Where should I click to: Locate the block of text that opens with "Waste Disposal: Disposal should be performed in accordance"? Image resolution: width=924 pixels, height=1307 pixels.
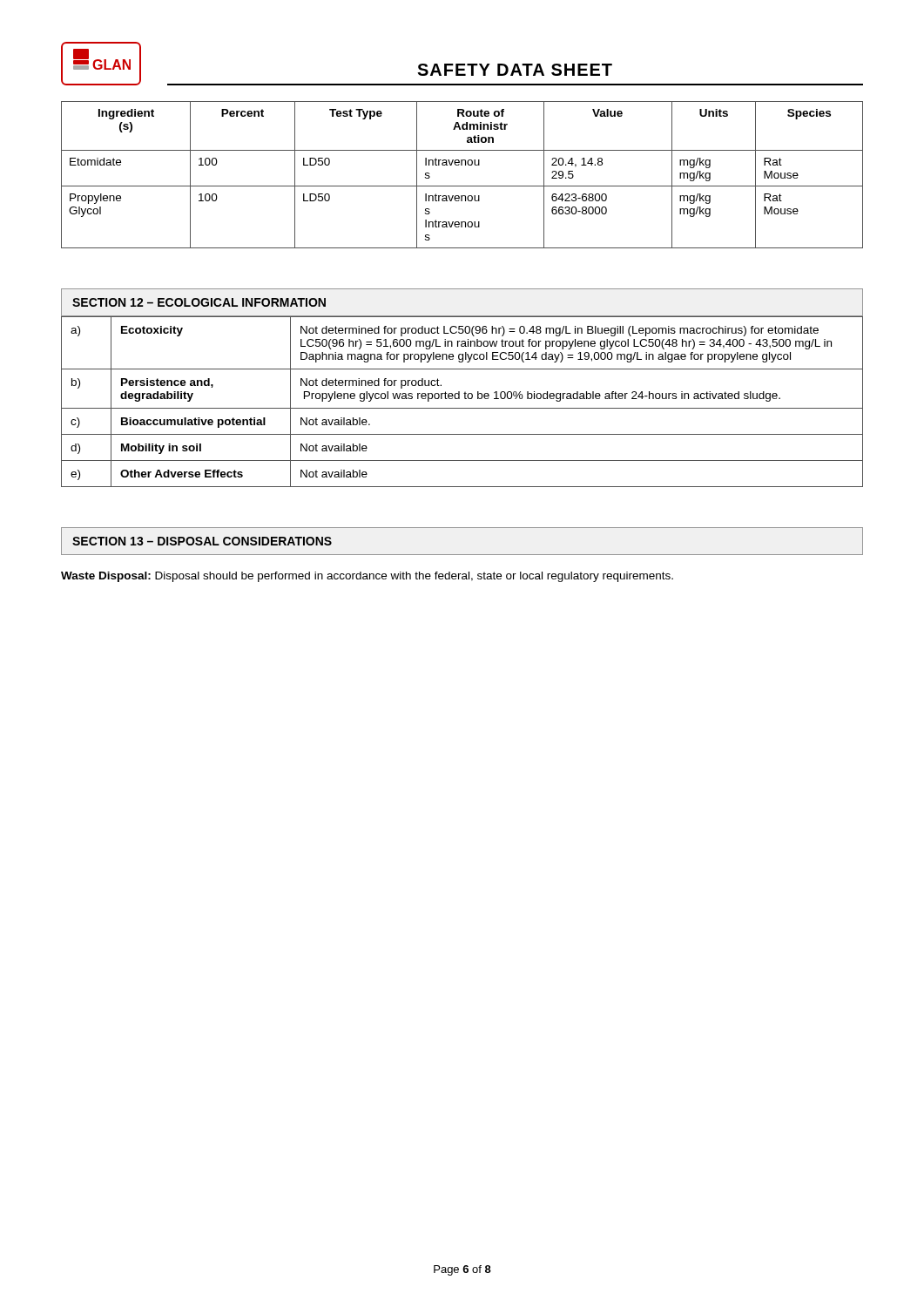pos(462,576)
